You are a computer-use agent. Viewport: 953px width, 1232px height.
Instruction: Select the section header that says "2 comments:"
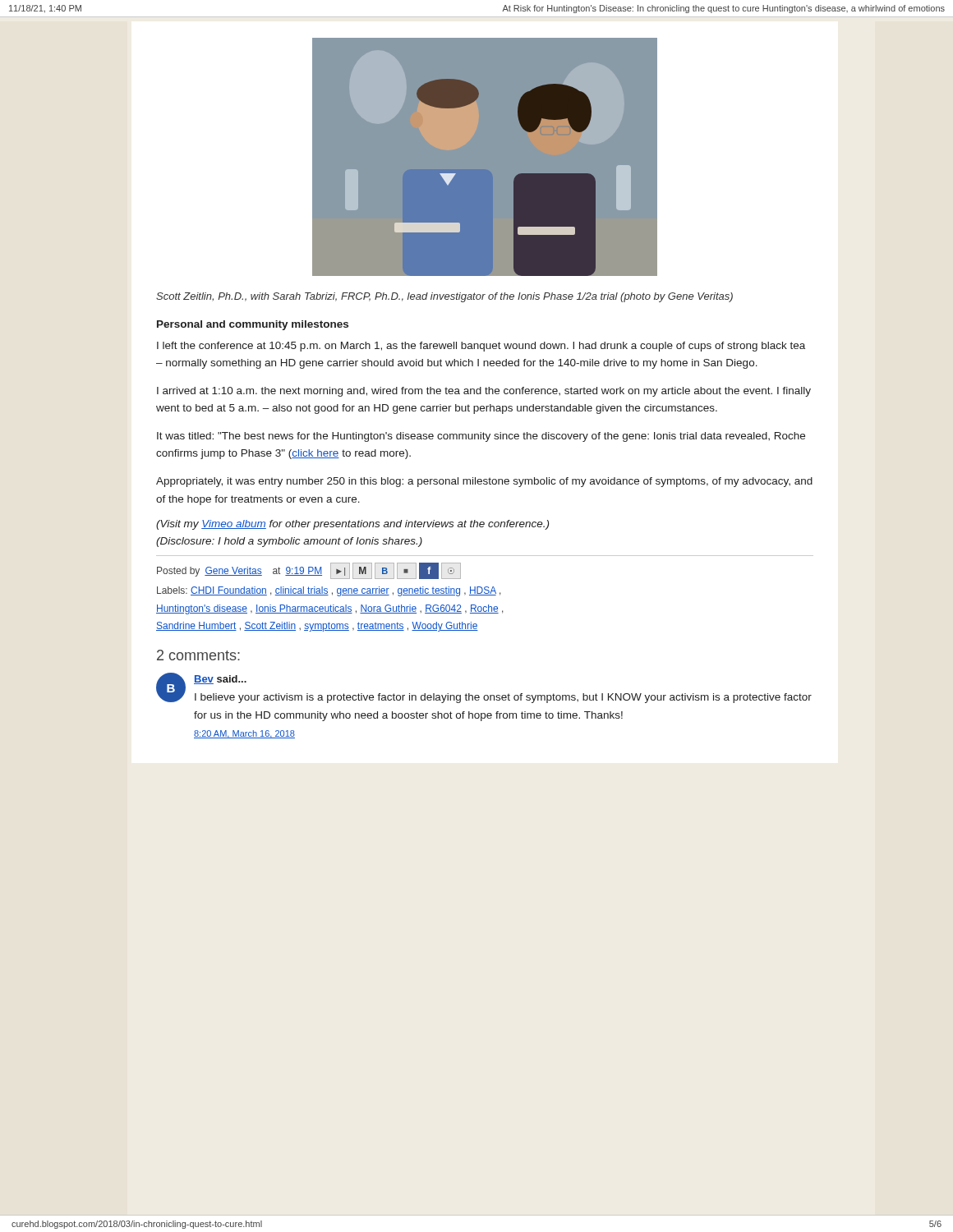tap(198, 655)
